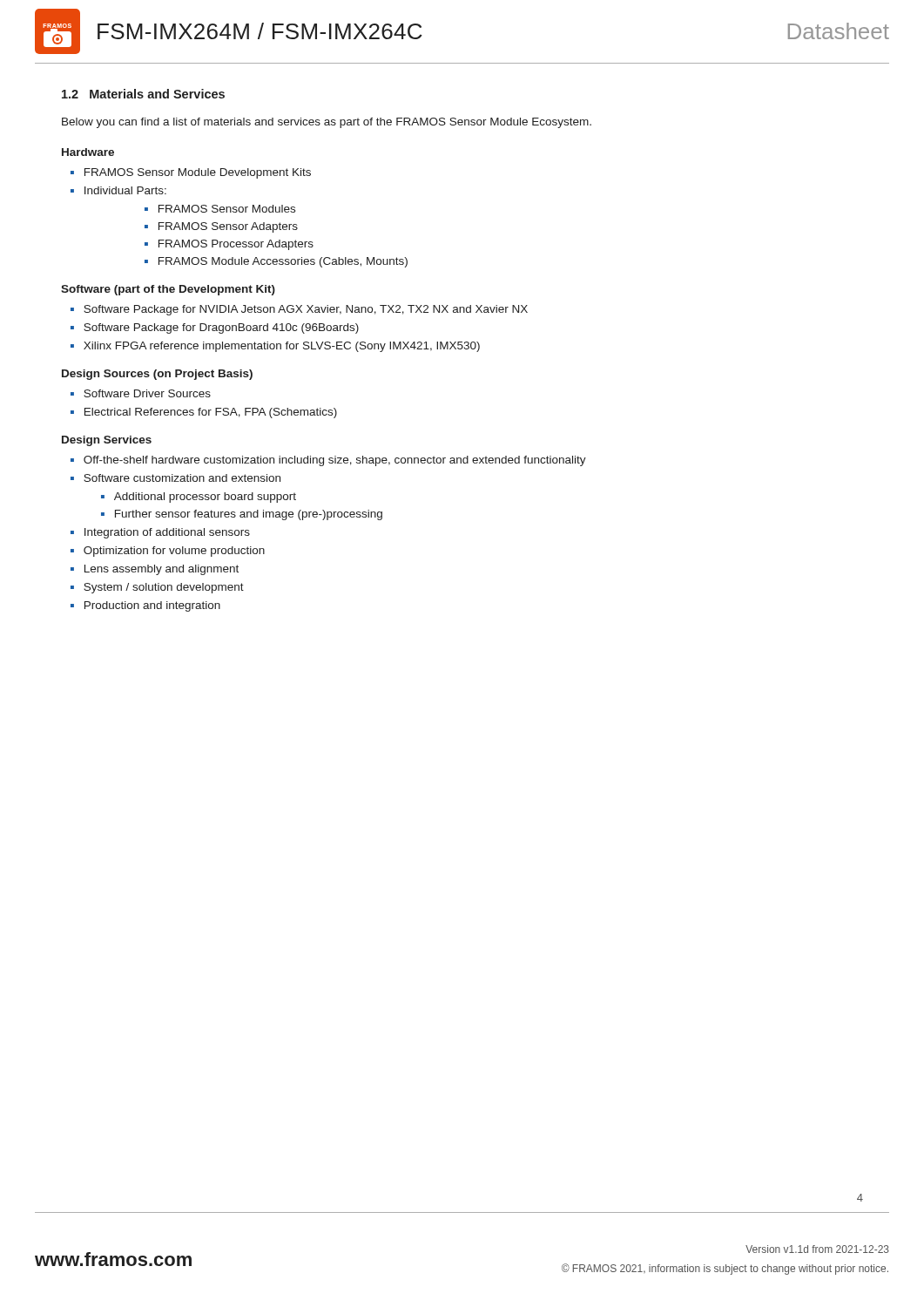Click on the block starting "▪ Further sensor features and image"
924x1307 pixels.
tap(242, 514)
